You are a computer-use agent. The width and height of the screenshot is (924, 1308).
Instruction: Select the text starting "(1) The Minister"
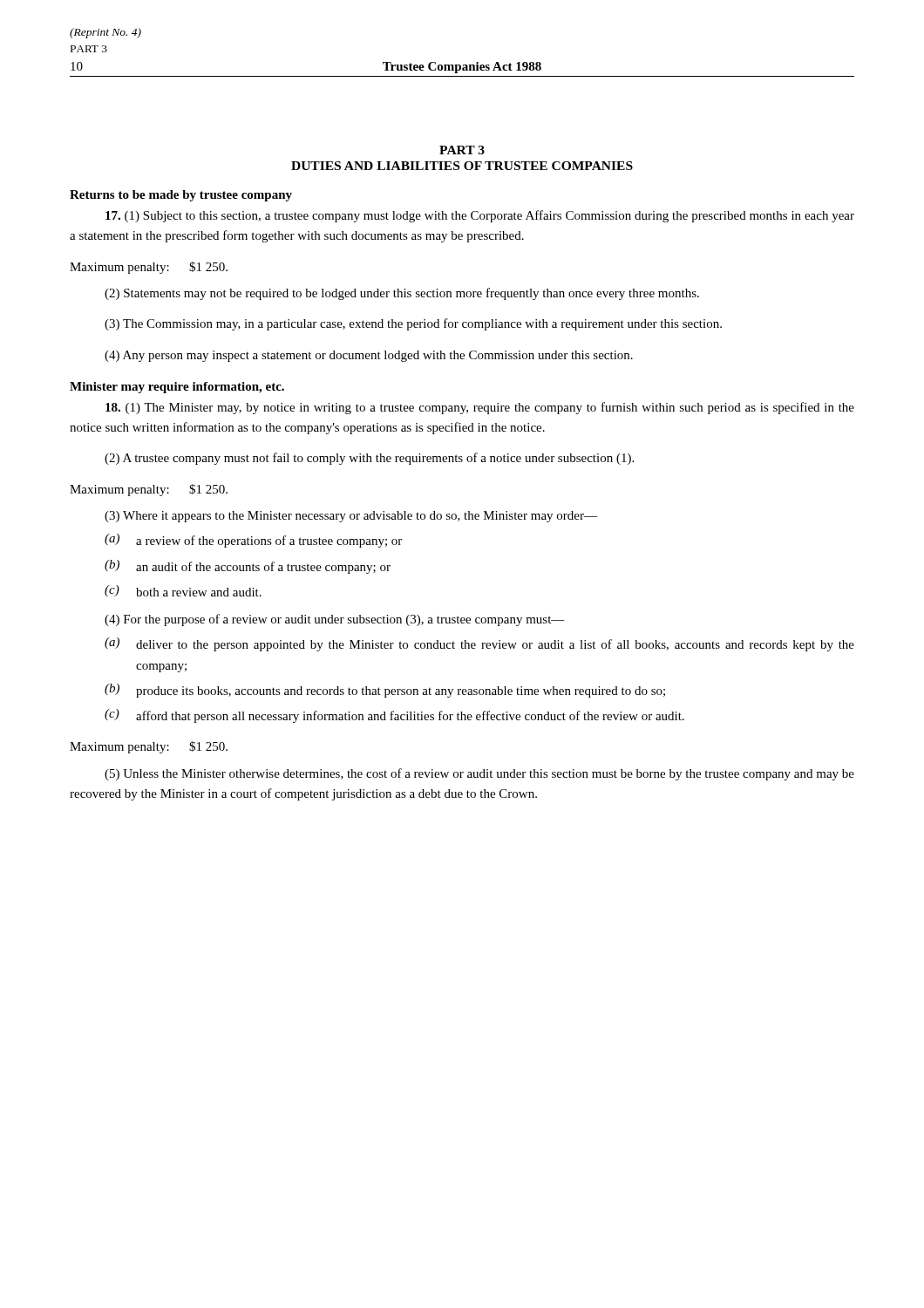(462, 417)
